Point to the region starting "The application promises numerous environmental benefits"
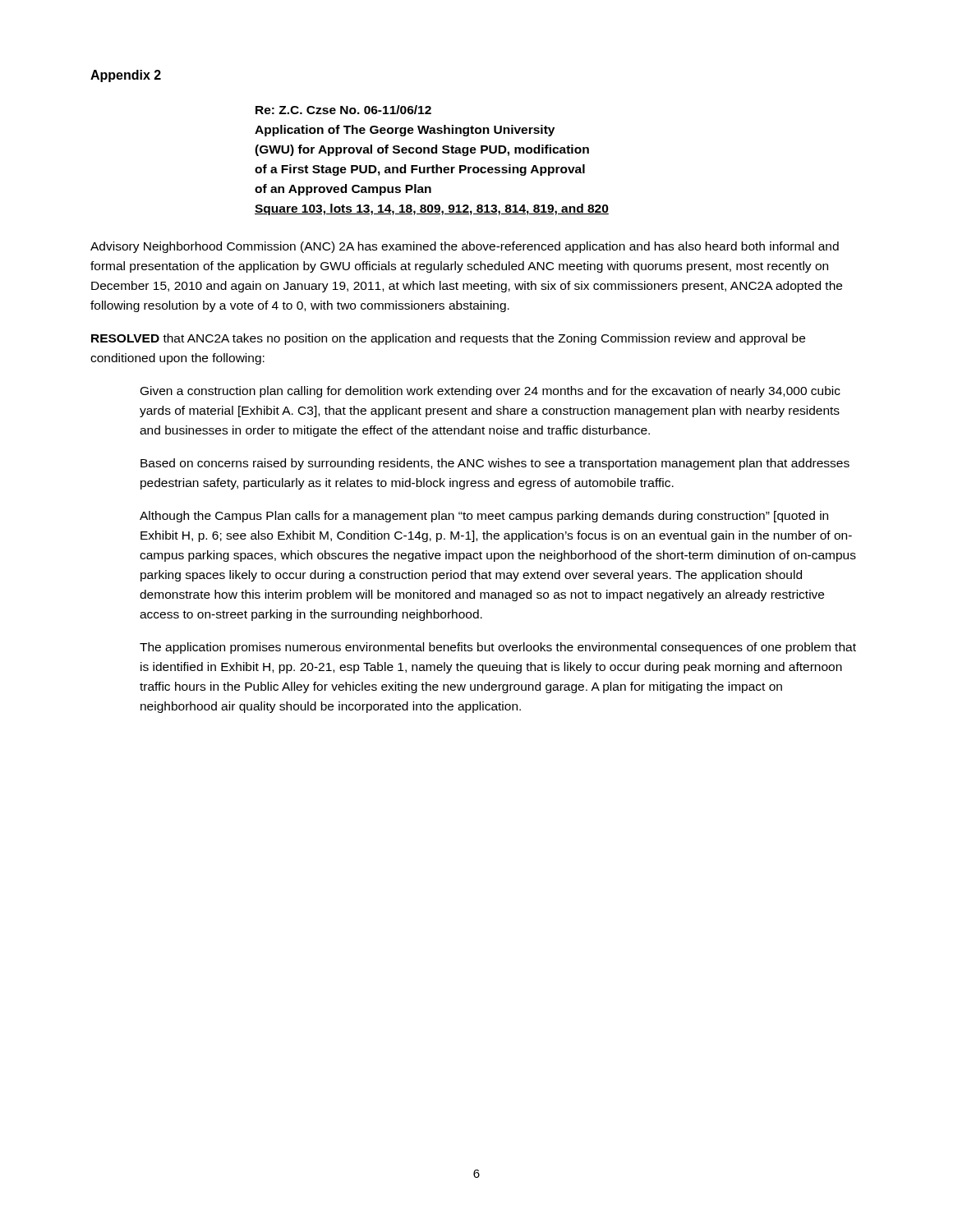Screen dimensions: 1232x953 (498, 677)
